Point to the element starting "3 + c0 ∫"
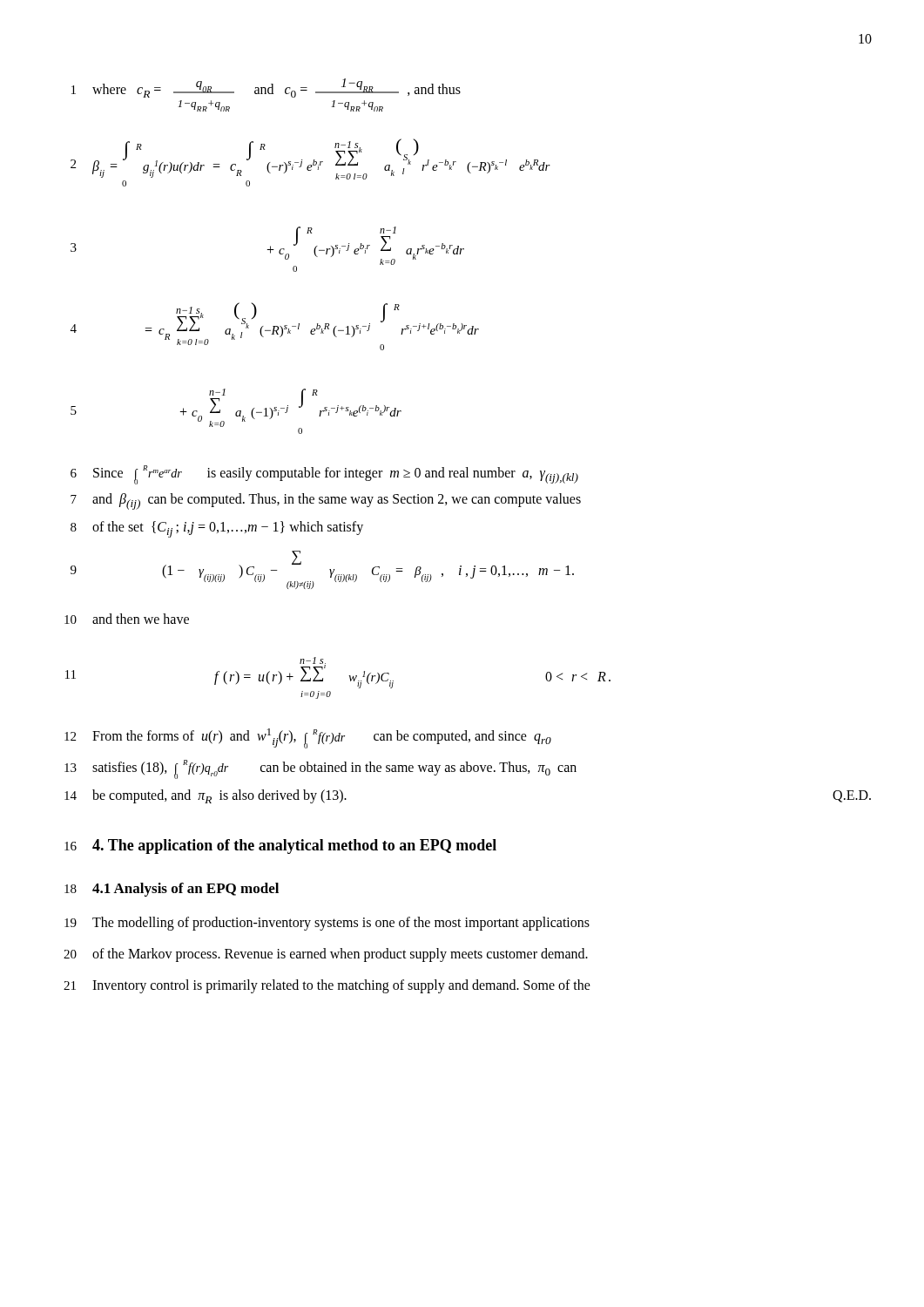Screen dimensions: 1307x924 (x=403, y=247)
